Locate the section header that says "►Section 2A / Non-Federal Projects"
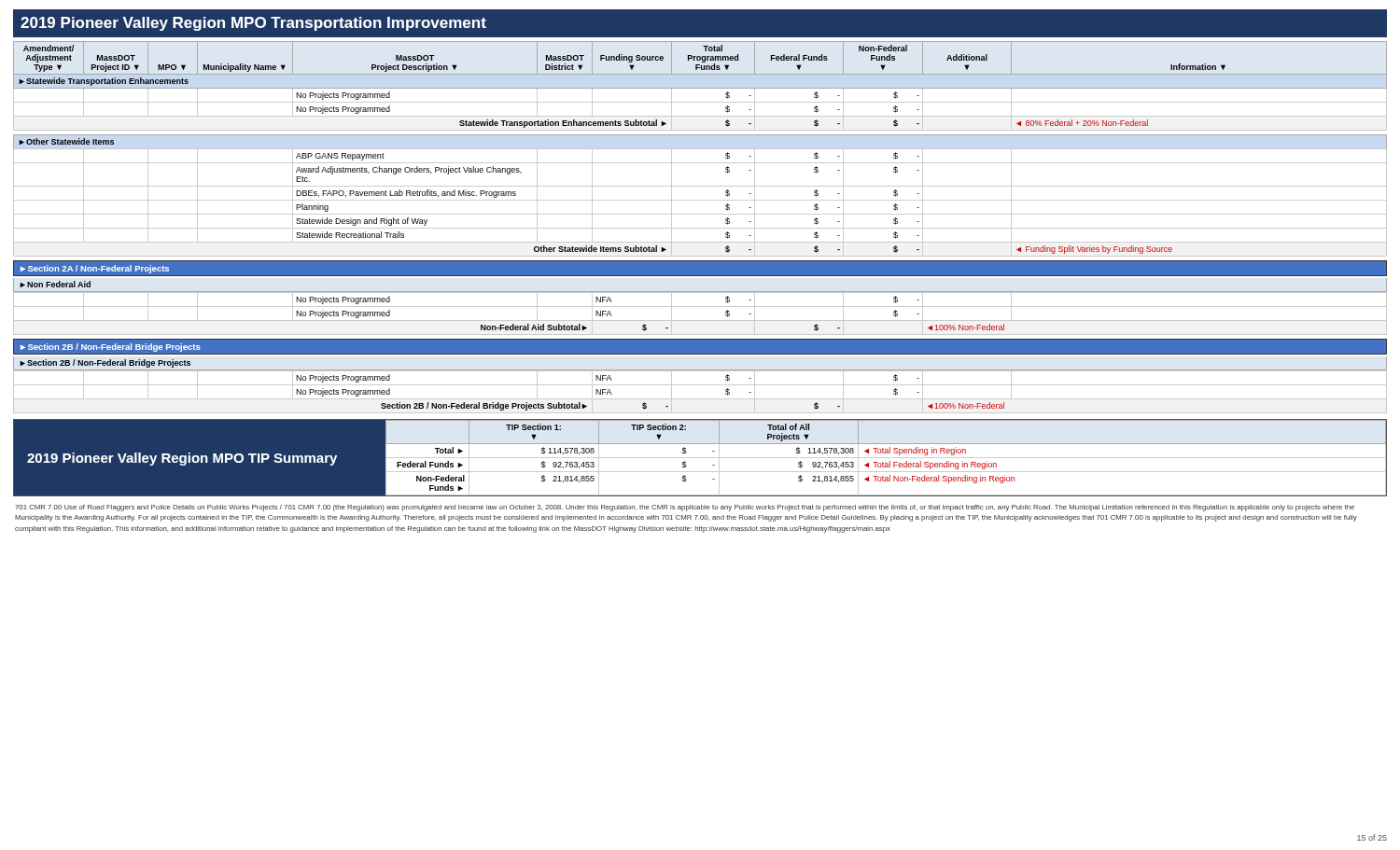 (94, 268)
